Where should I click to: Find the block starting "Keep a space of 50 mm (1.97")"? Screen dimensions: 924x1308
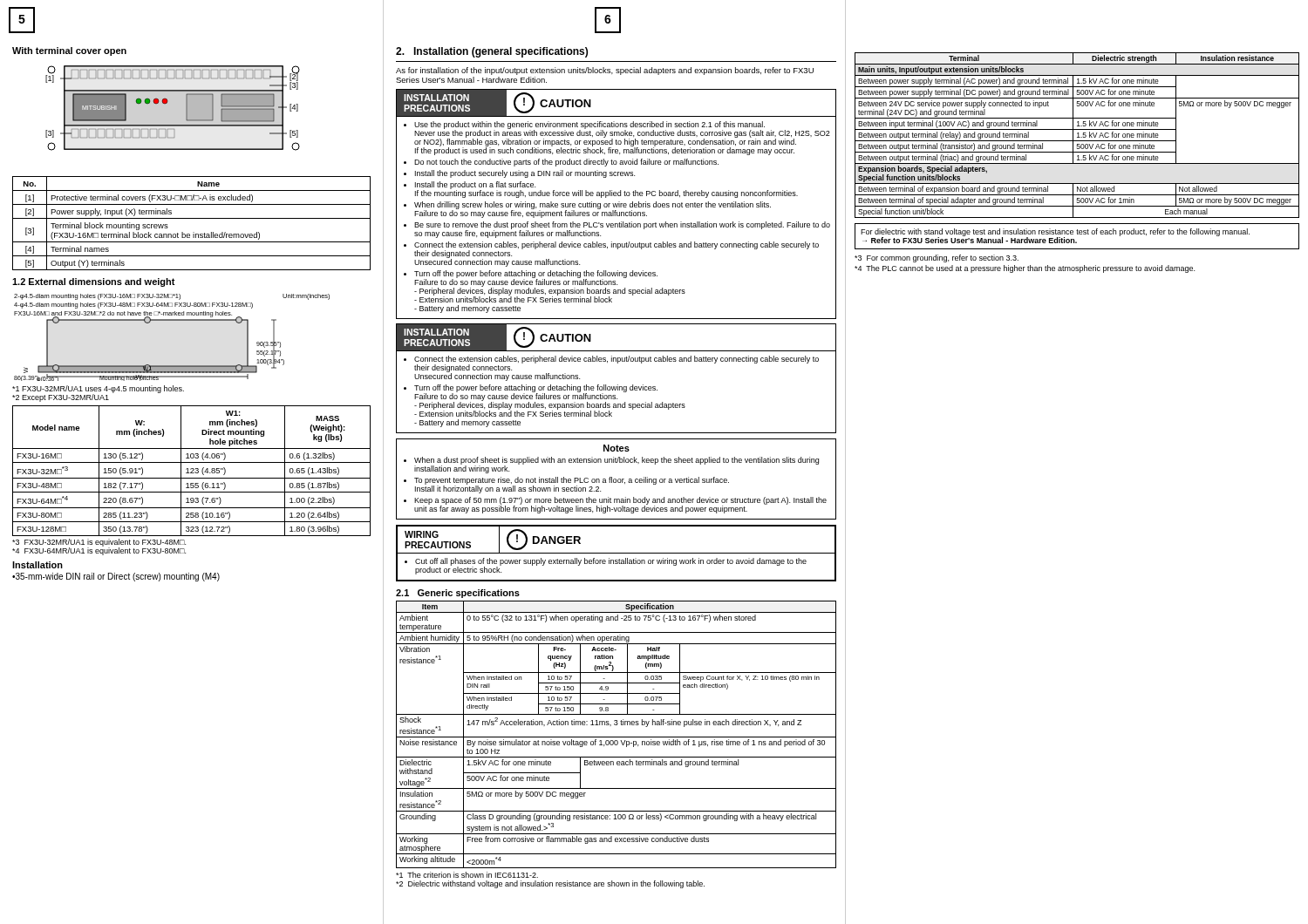(x=620, y=505)
